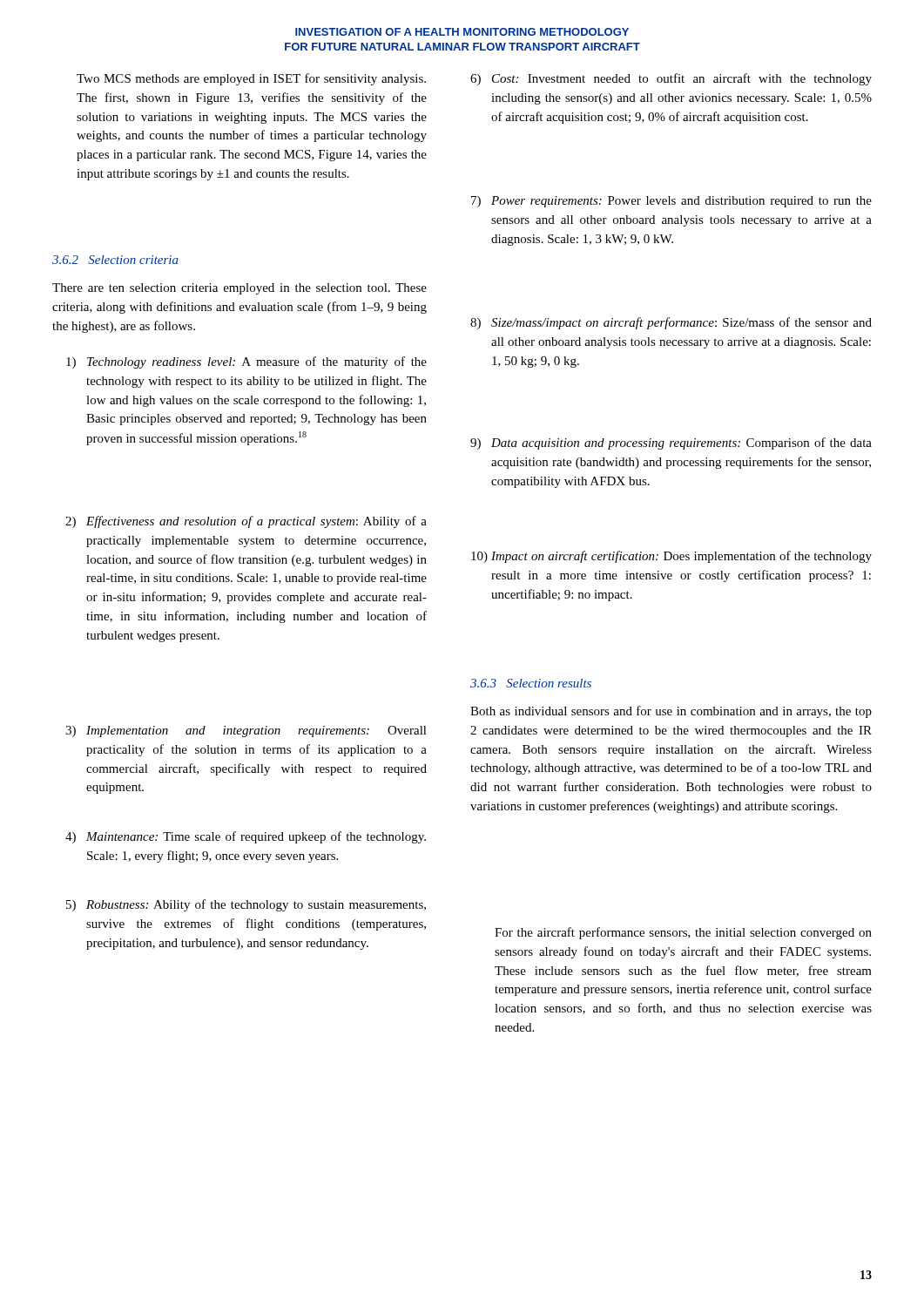Navigate to the region starting "Both as individual sensors and"

[671, 759]
